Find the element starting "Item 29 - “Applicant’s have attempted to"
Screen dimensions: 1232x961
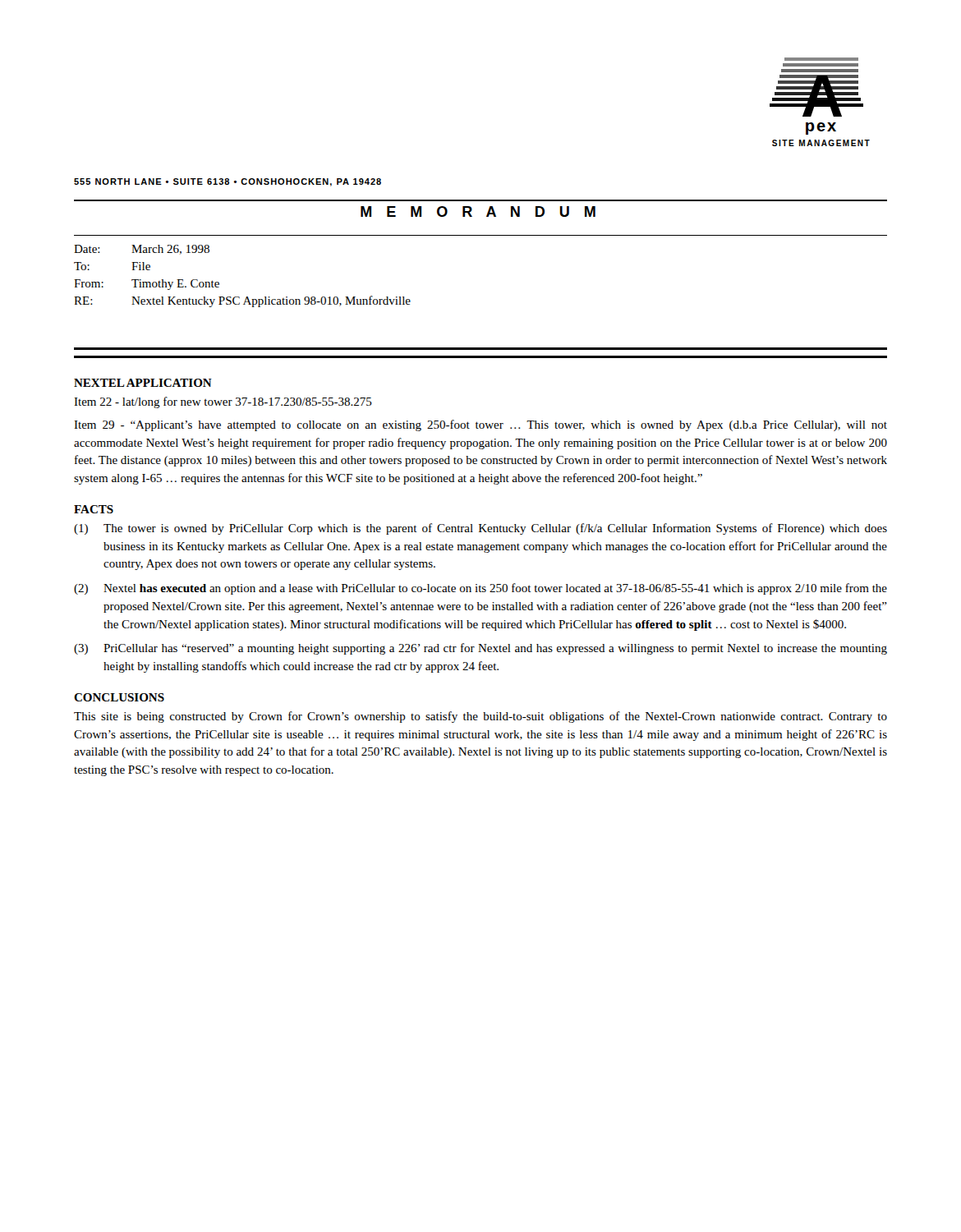pos(480,451)
